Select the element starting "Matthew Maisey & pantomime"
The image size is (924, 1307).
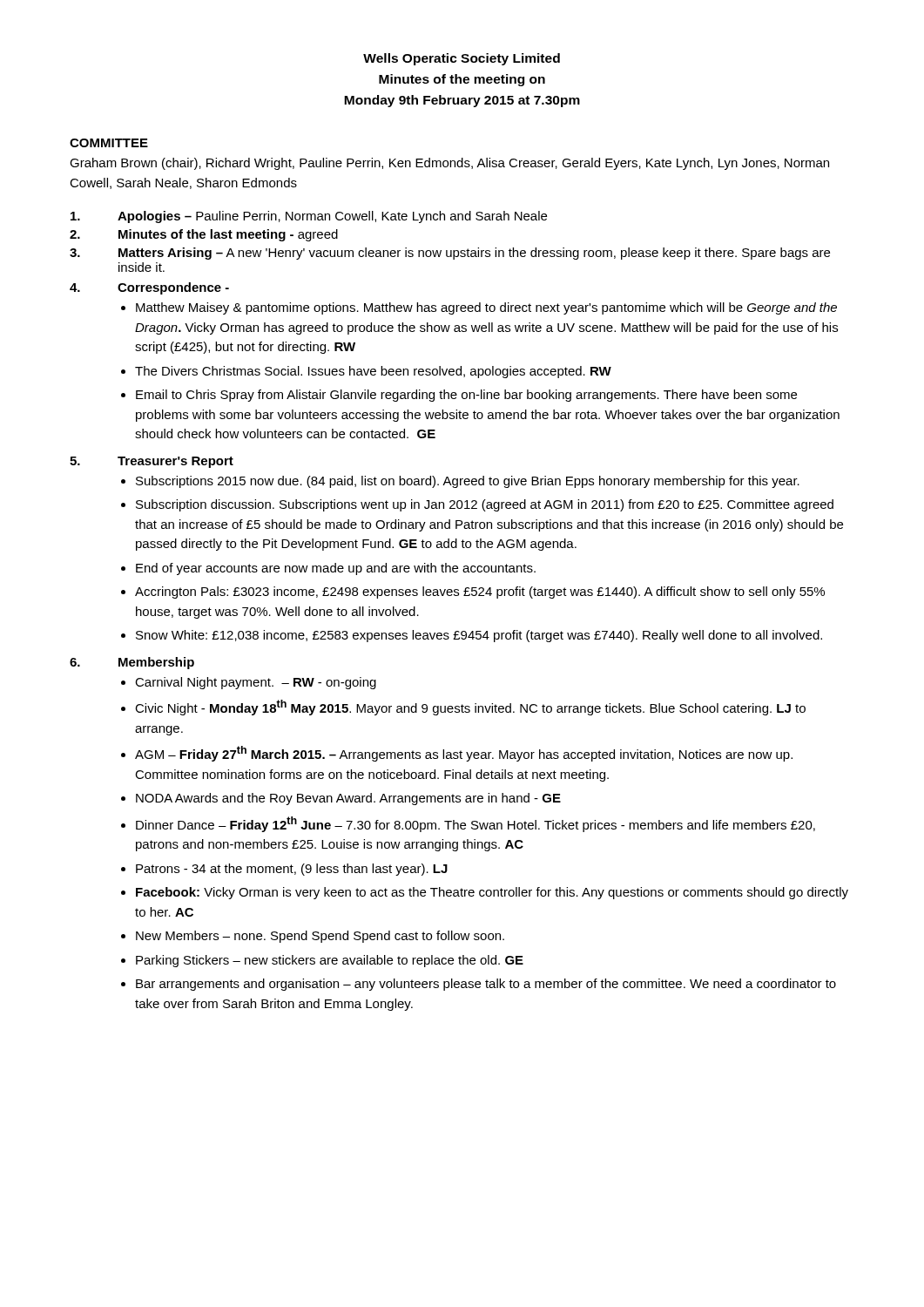[x=487, y=327]
